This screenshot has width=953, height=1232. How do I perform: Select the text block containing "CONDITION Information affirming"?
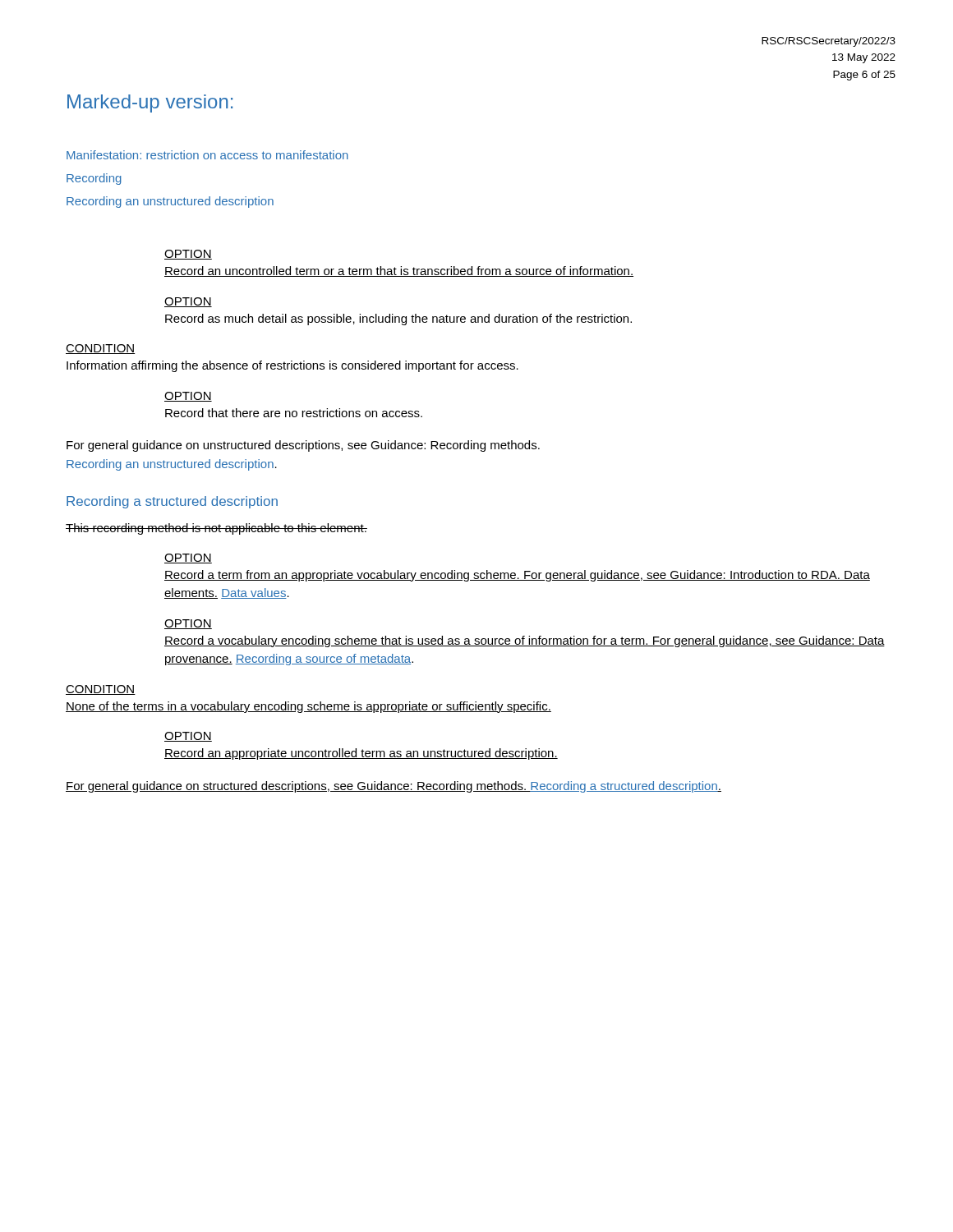pyautogui.click(x=481, y=358)
